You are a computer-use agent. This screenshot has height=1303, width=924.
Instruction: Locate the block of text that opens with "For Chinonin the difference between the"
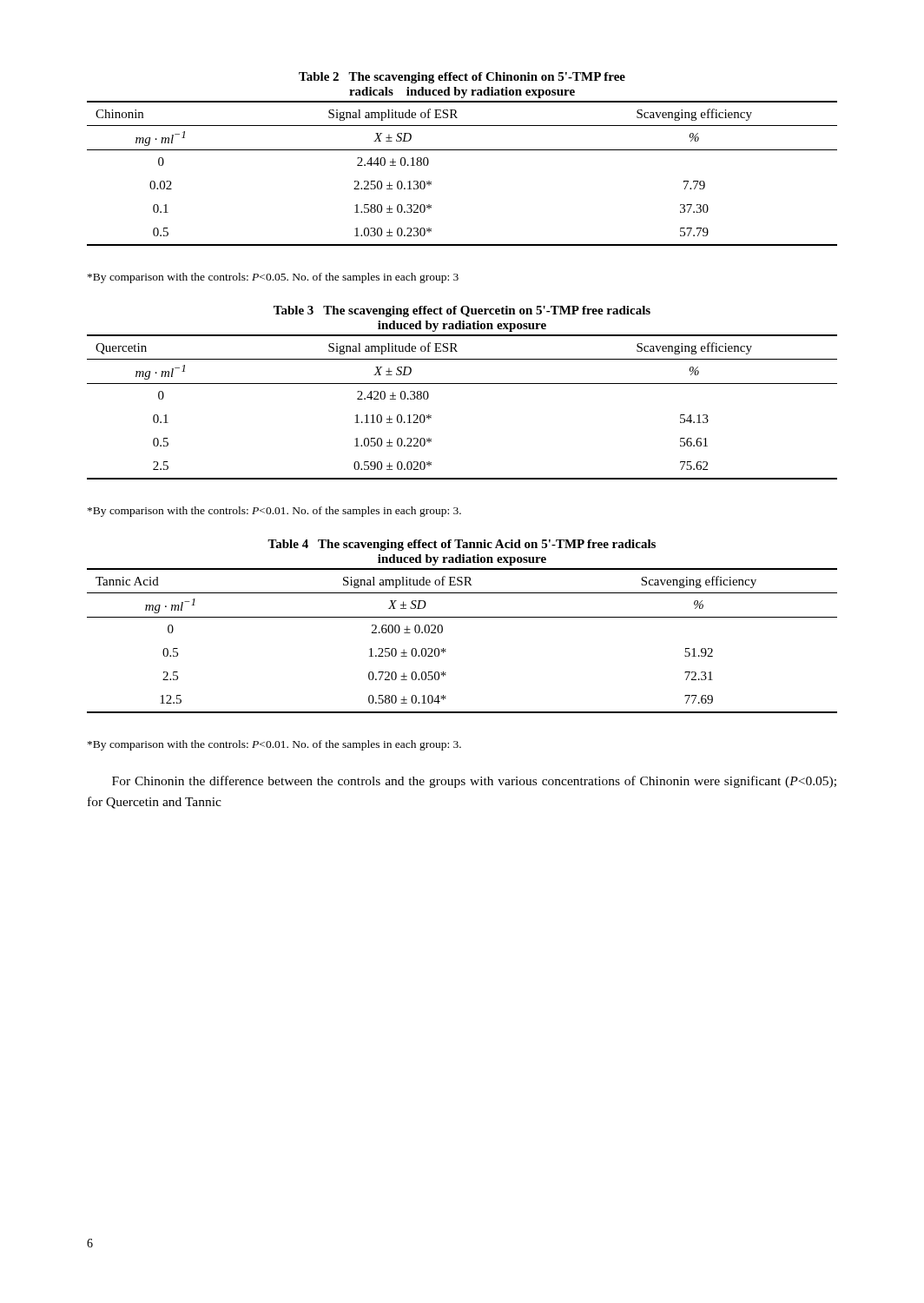point(462,791)
